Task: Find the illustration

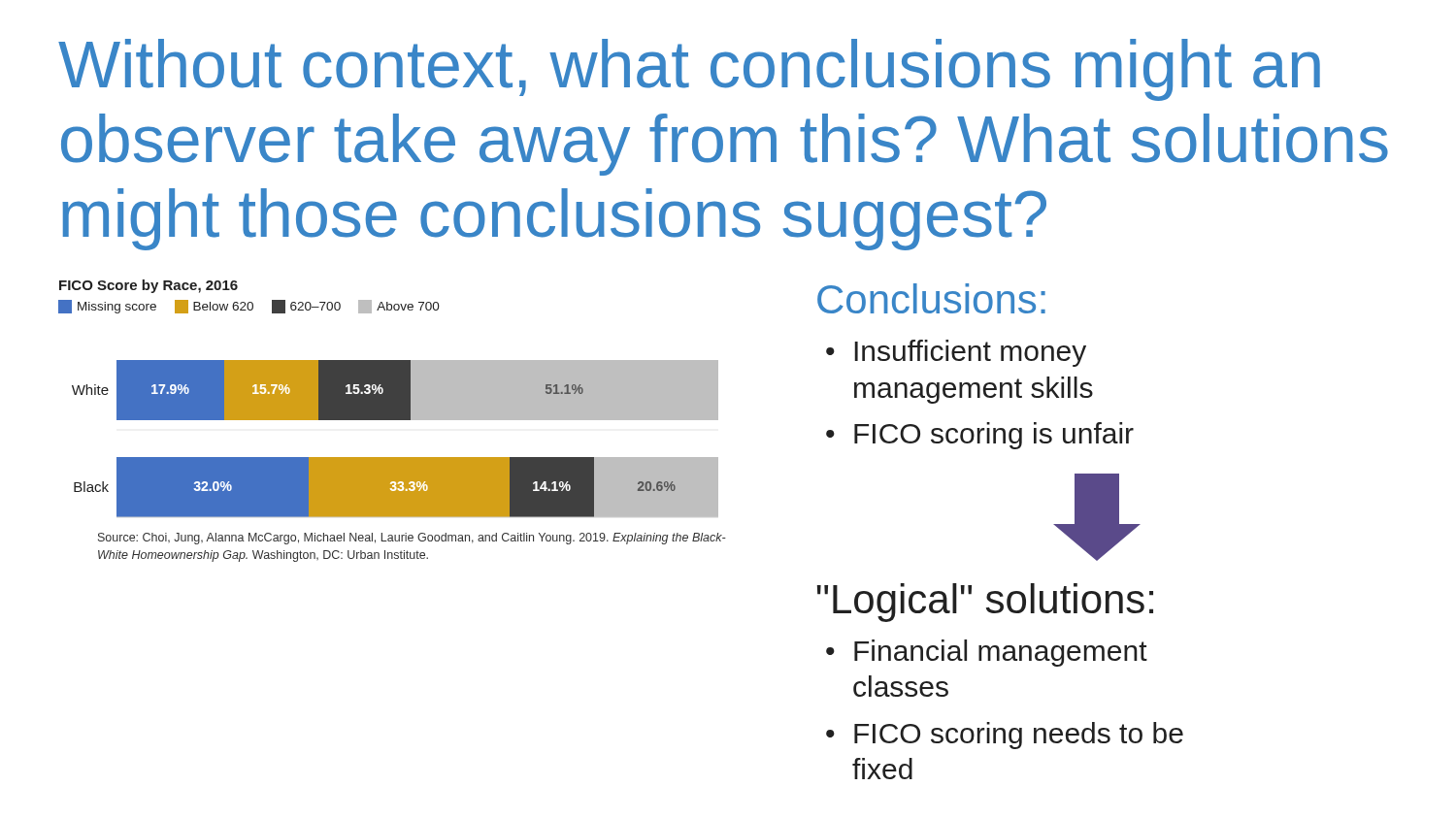Action: tap(1097, 517)
